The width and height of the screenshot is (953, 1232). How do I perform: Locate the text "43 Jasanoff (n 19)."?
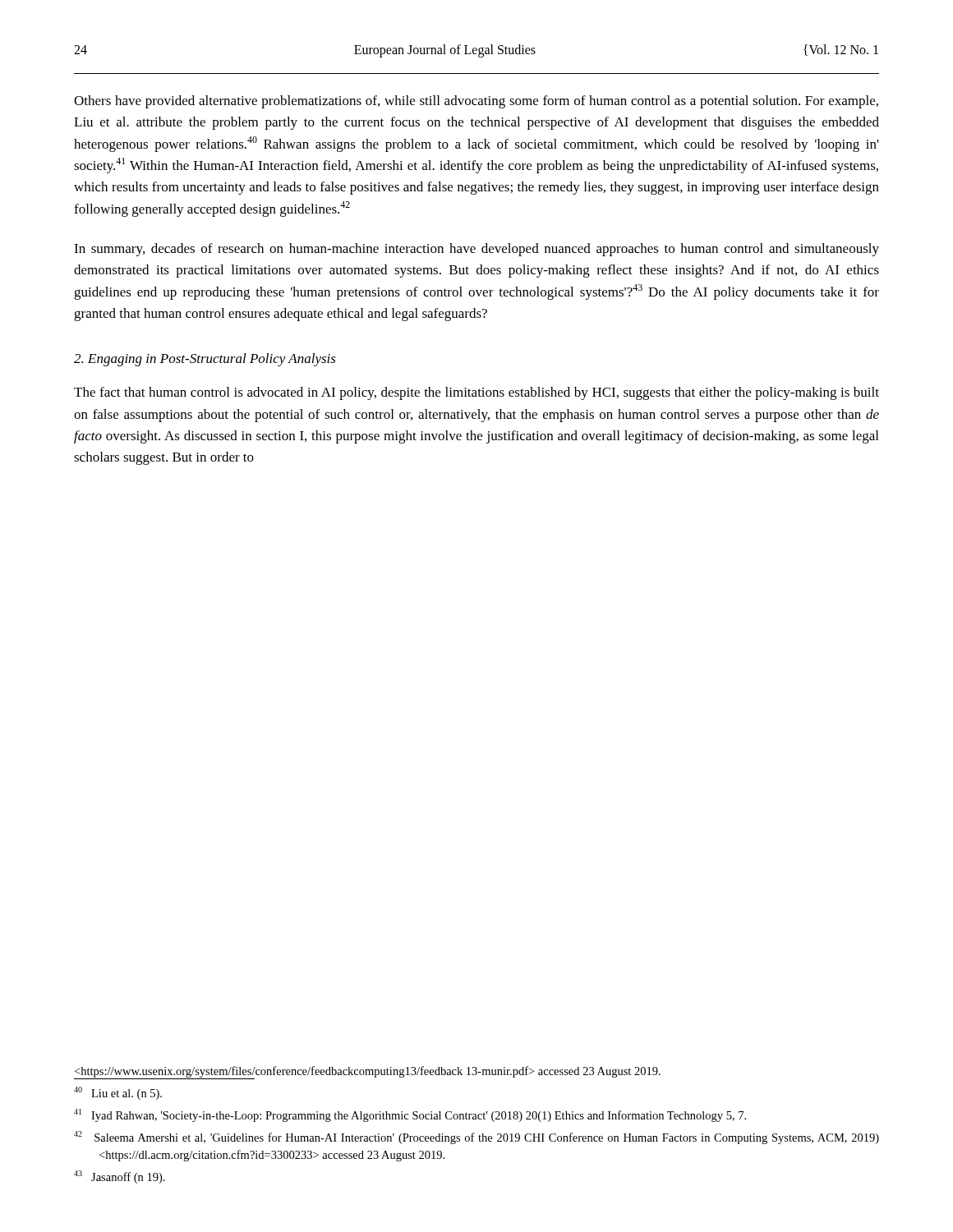pyautogui.click(x=120, y=1176)
